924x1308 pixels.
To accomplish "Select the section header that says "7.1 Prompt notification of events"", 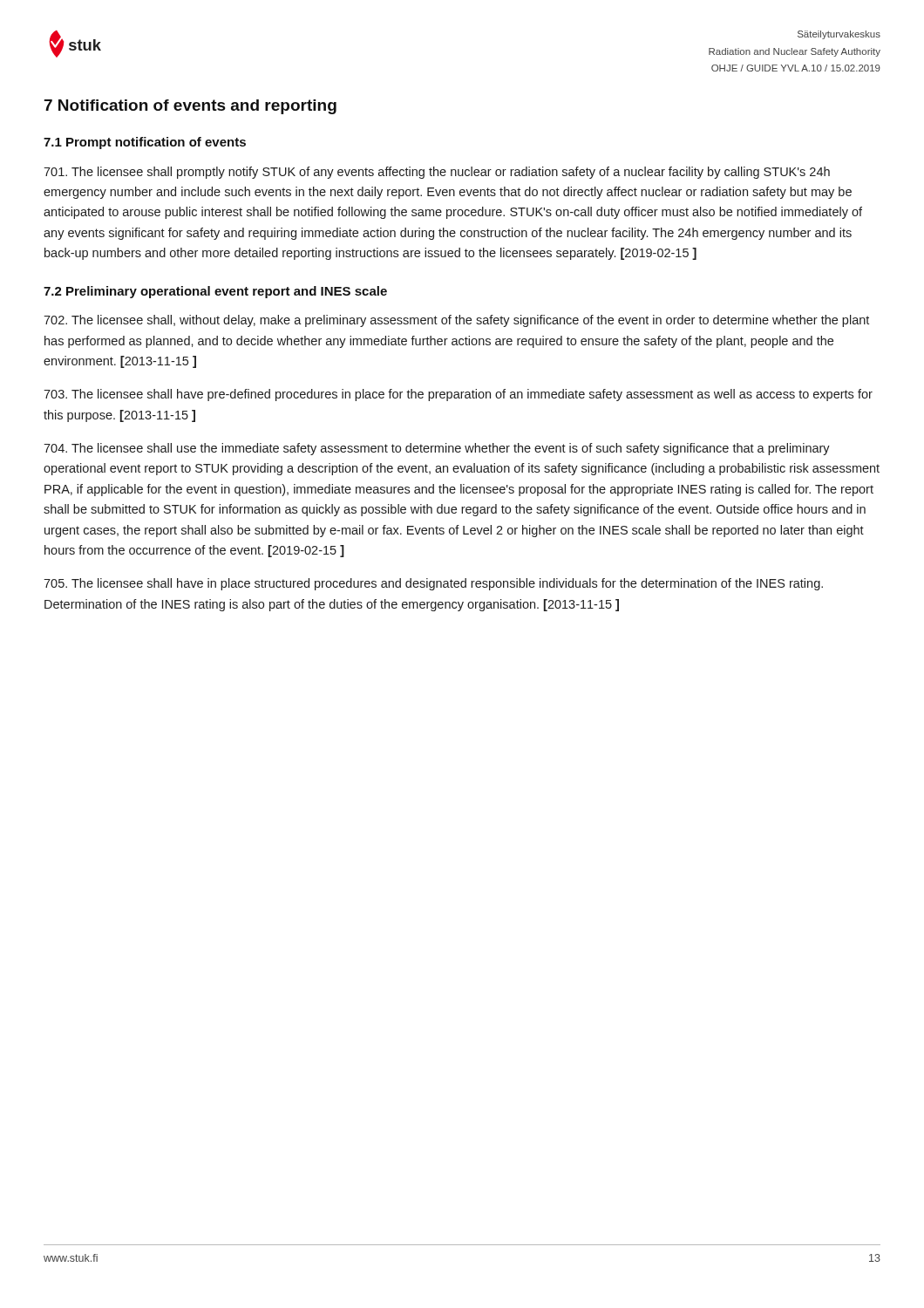I will pyautogui.click(x=145, y=143).
